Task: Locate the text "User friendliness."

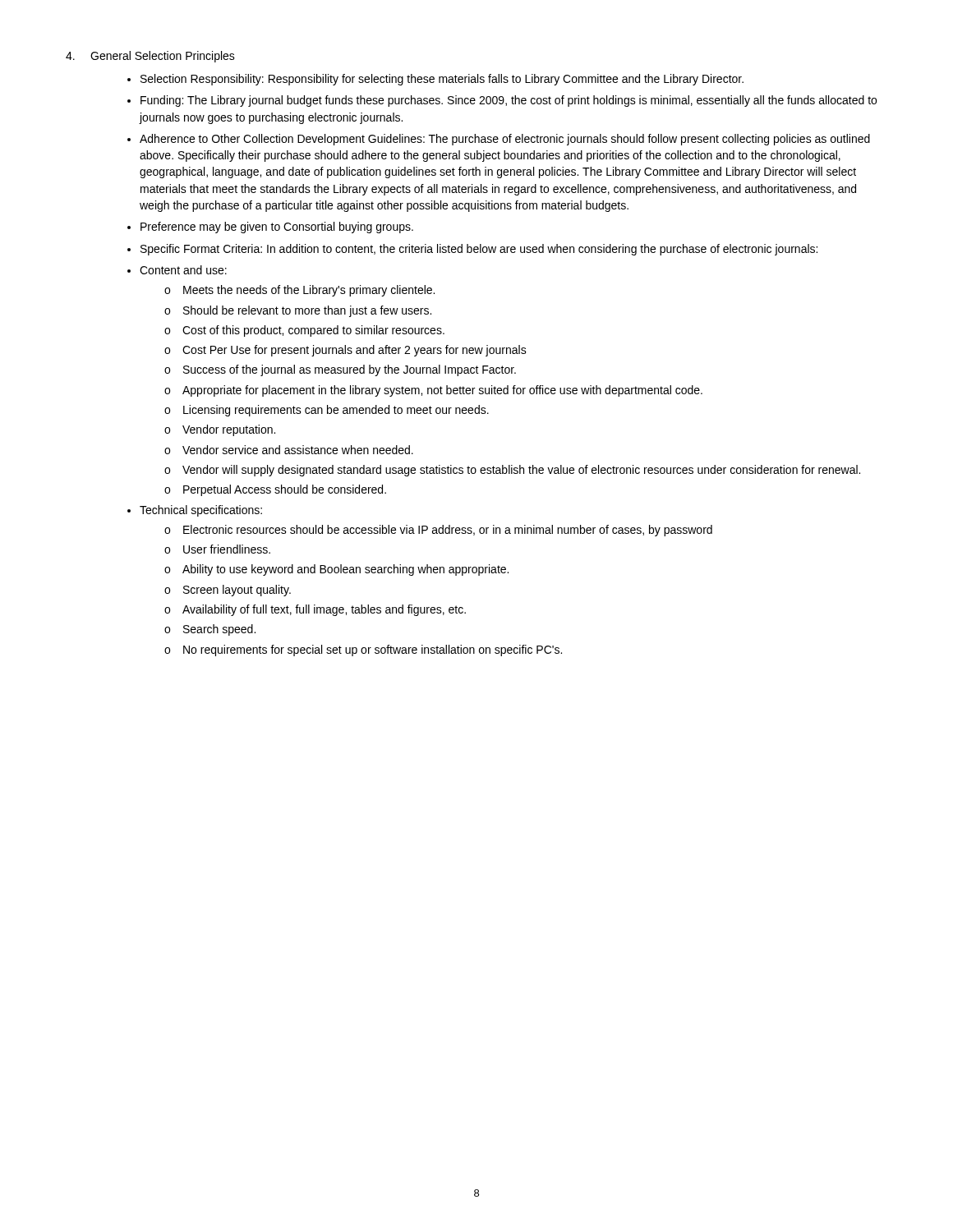Action: (227, 550)
